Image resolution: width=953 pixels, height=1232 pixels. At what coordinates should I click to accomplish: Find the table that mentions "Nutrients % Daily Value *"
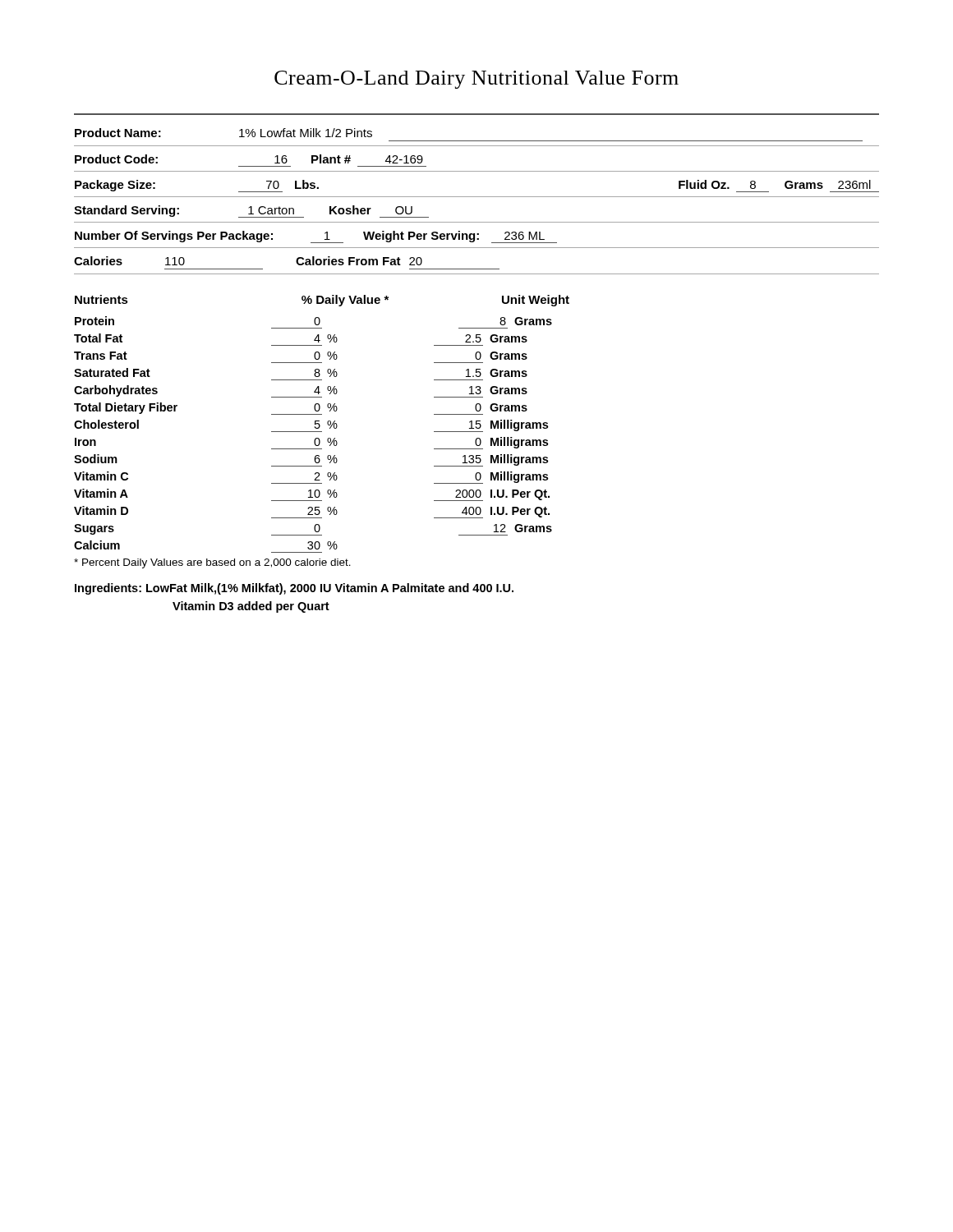tap(476, 423)
